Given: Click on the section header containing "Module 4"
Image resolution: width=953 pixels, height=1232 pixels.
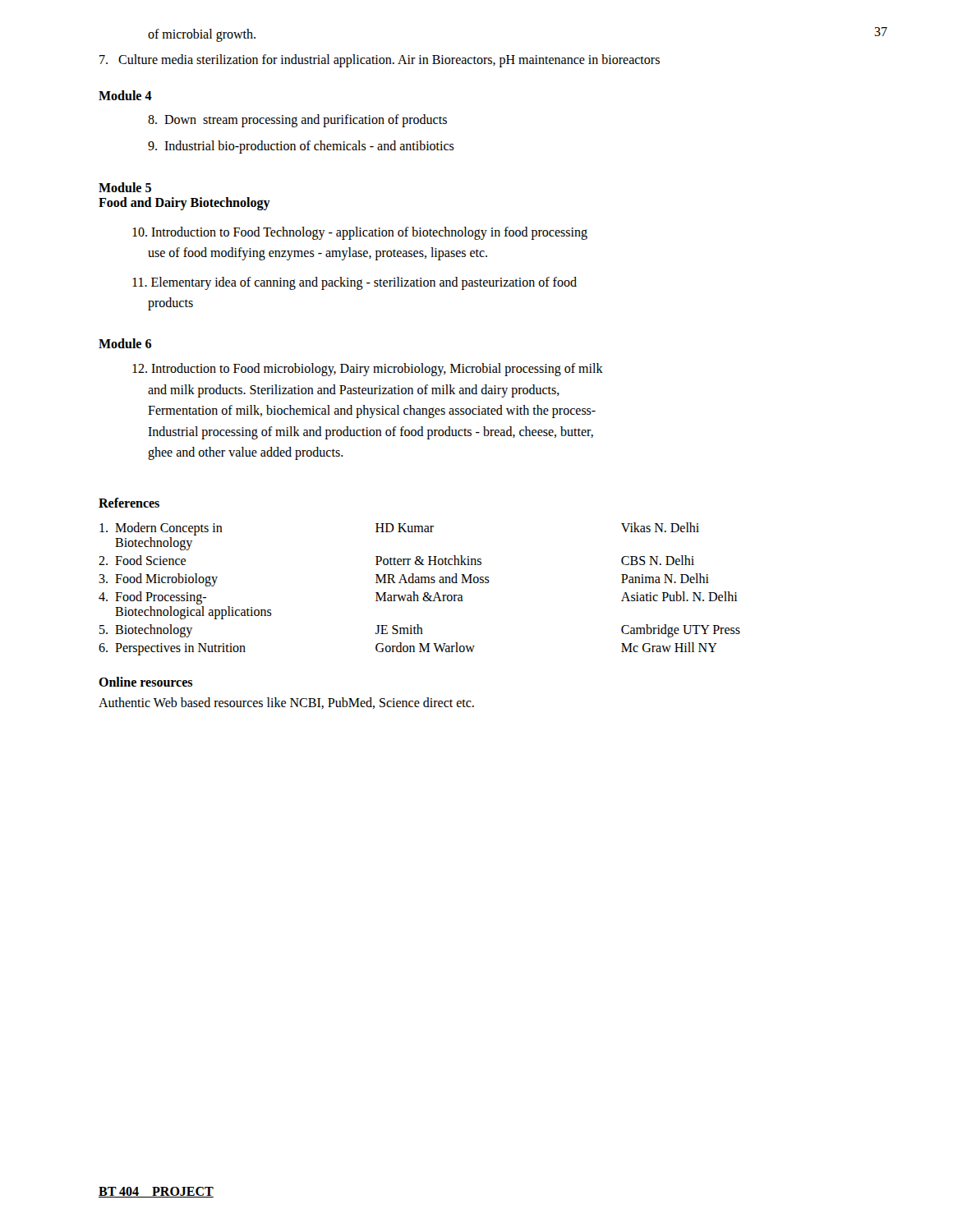Looking at the screenshot, I should point(125,95).
